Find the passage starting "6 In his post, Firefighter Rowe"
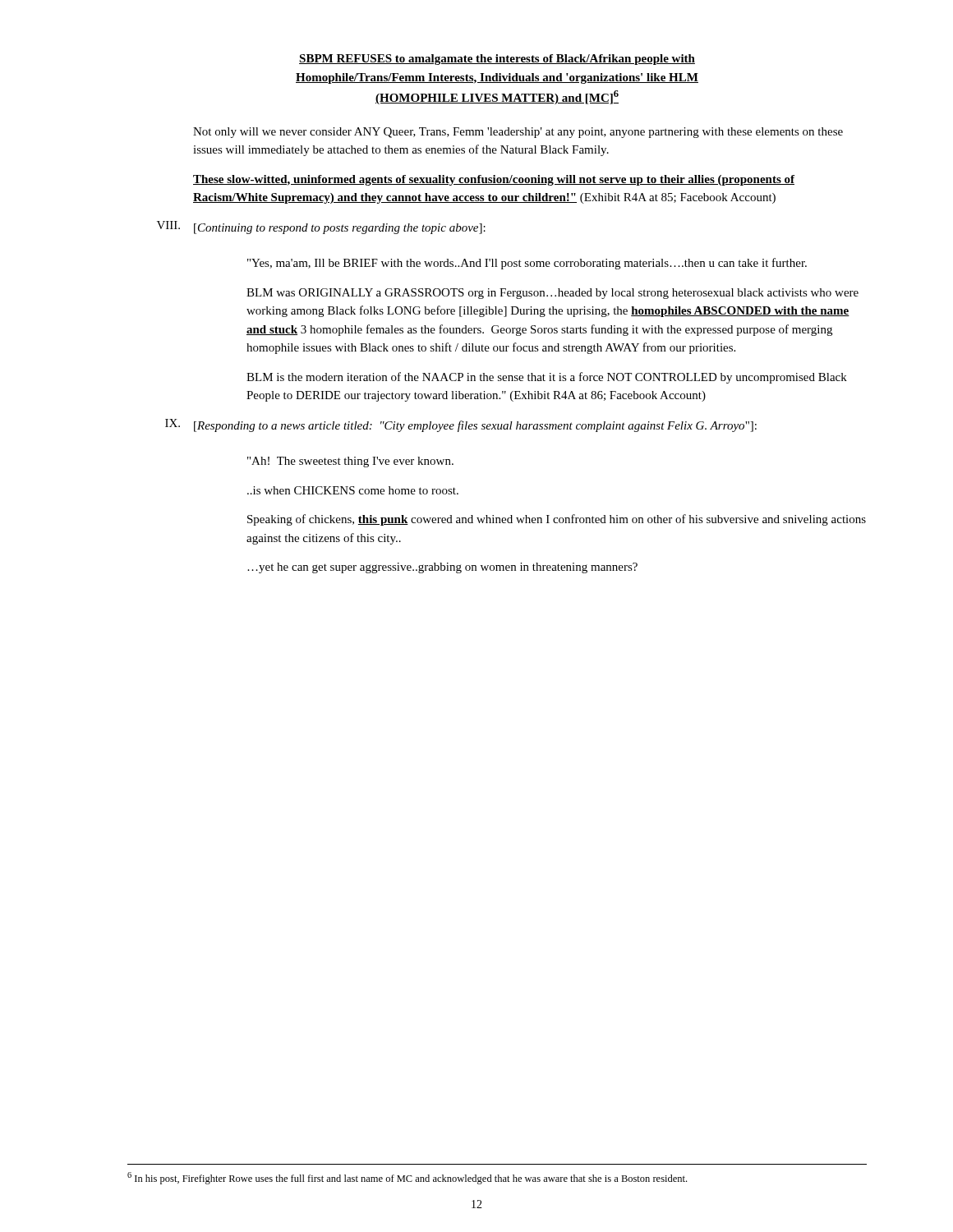953x1232 pixels. click(408, 1178)
